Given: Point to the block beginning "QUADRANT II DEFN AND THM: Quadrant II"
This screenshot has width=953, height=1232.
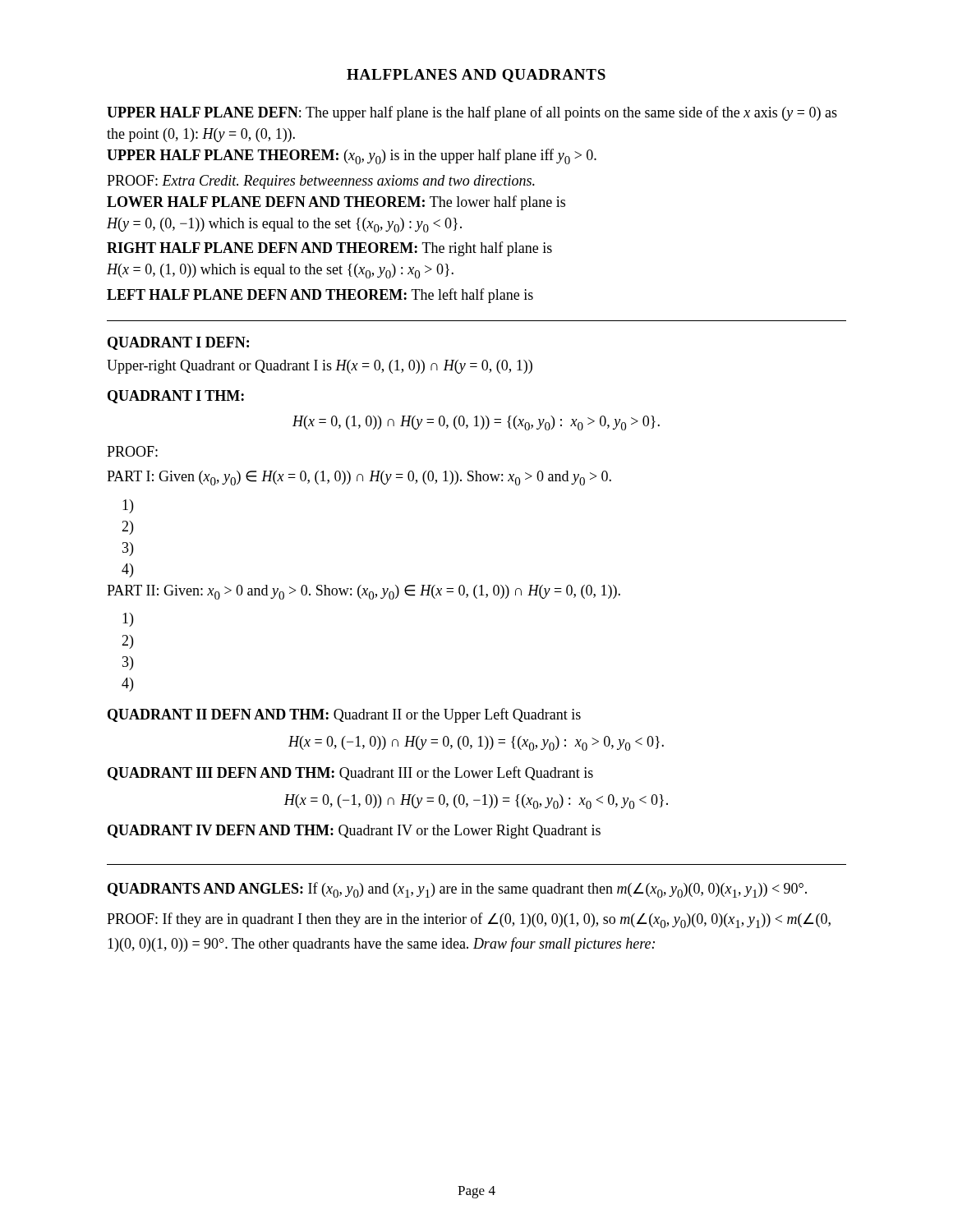Looking at the screenshot, I should [x=344, y=714].
